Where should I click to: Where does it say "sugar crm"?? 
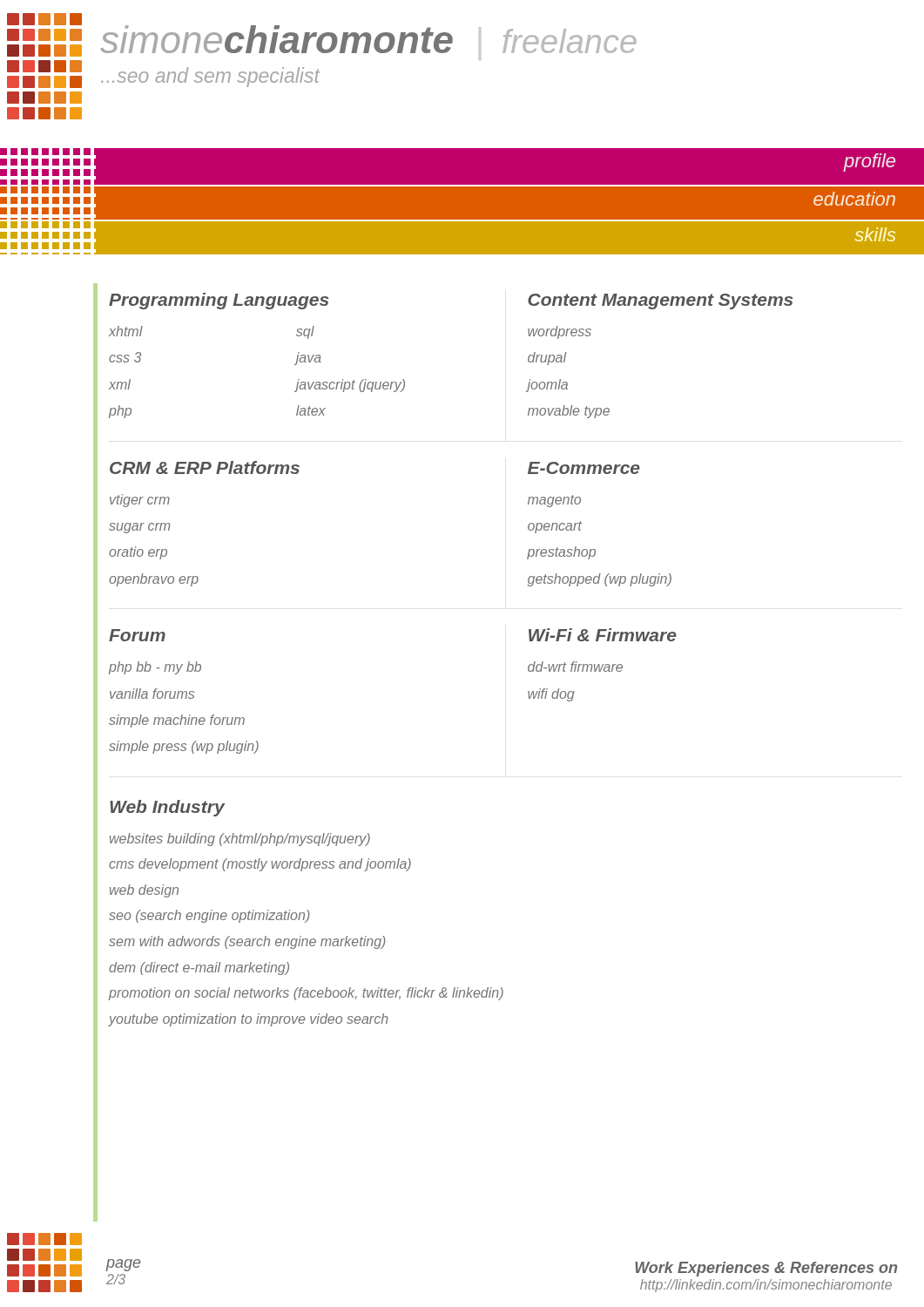tap(140, 526)
